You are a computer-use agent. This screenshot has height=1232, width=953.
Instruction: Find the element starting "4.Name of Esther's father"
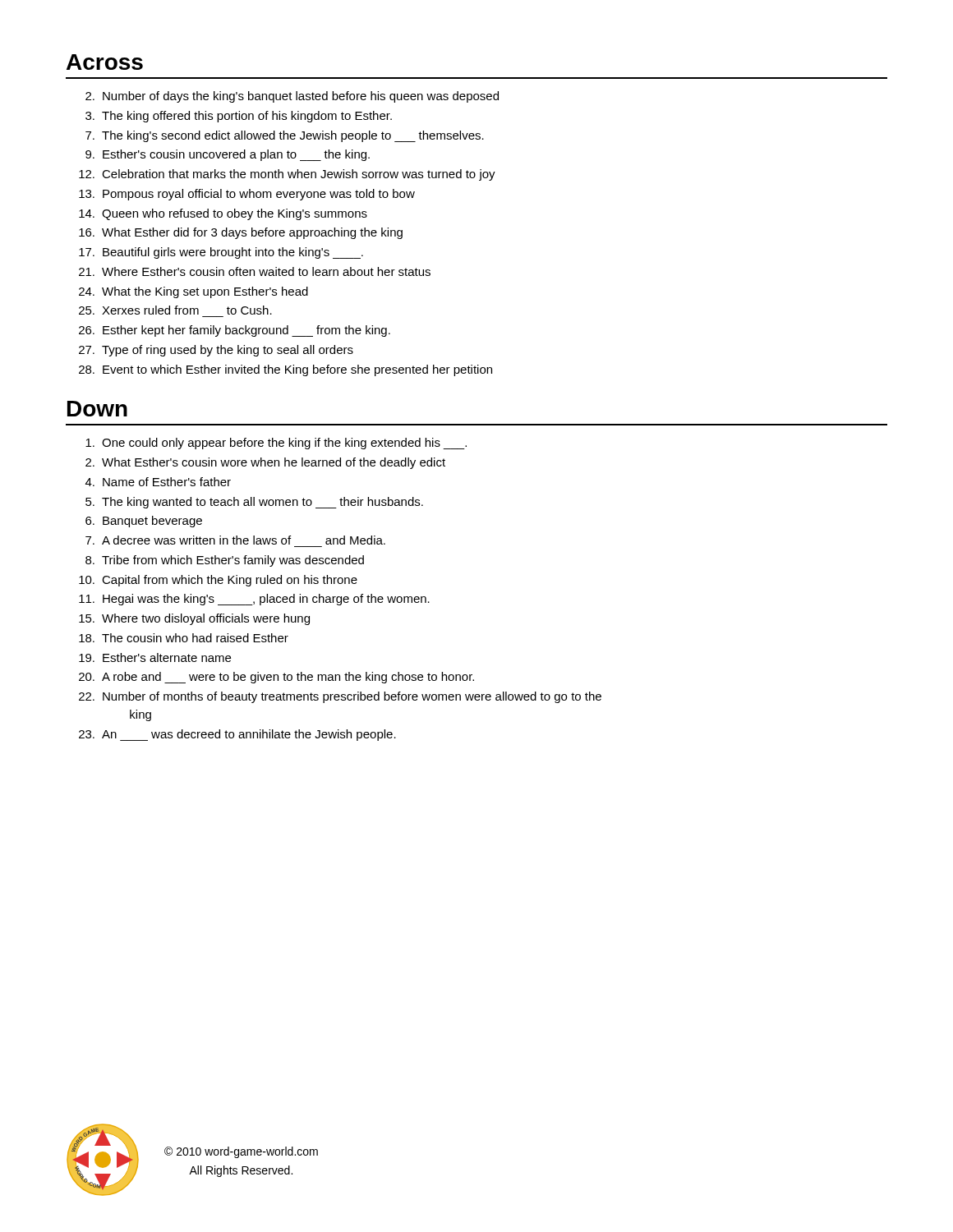click(158, 482)
